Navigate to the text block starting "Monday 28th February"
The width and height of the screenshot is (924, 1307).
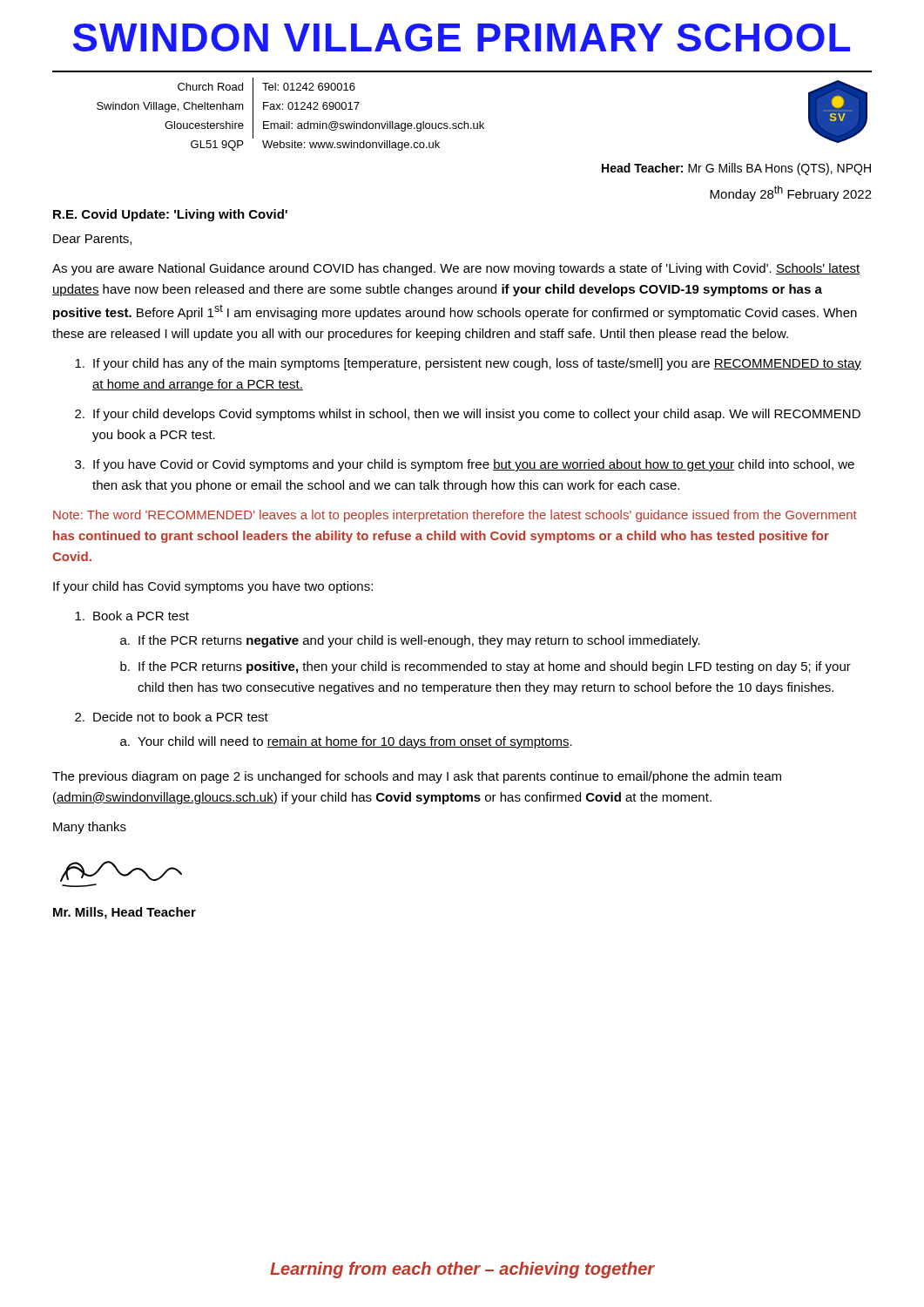(791, 193)
